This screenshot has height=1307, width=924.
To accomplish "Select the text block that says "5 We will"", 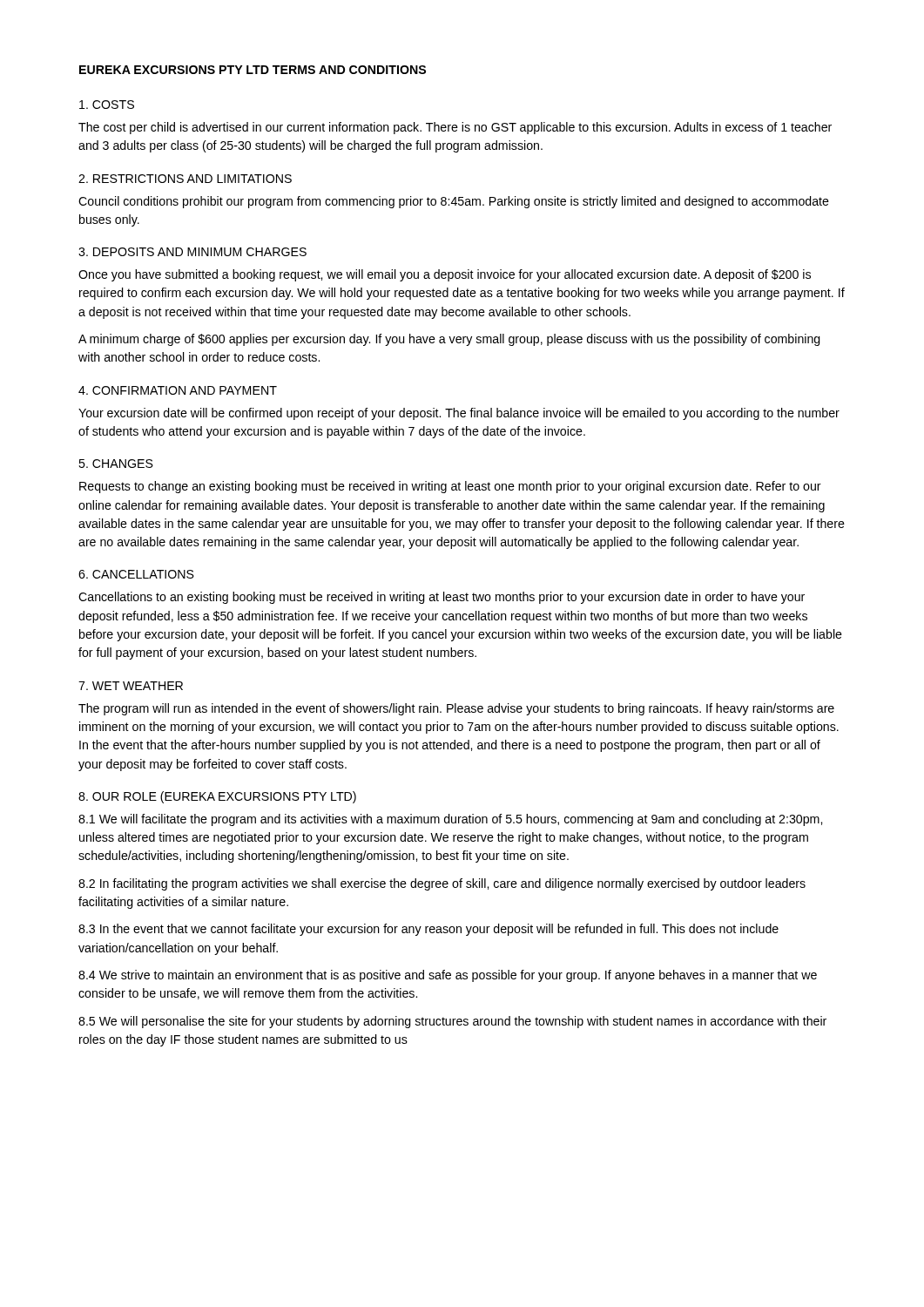I will tap(453, 1030).
